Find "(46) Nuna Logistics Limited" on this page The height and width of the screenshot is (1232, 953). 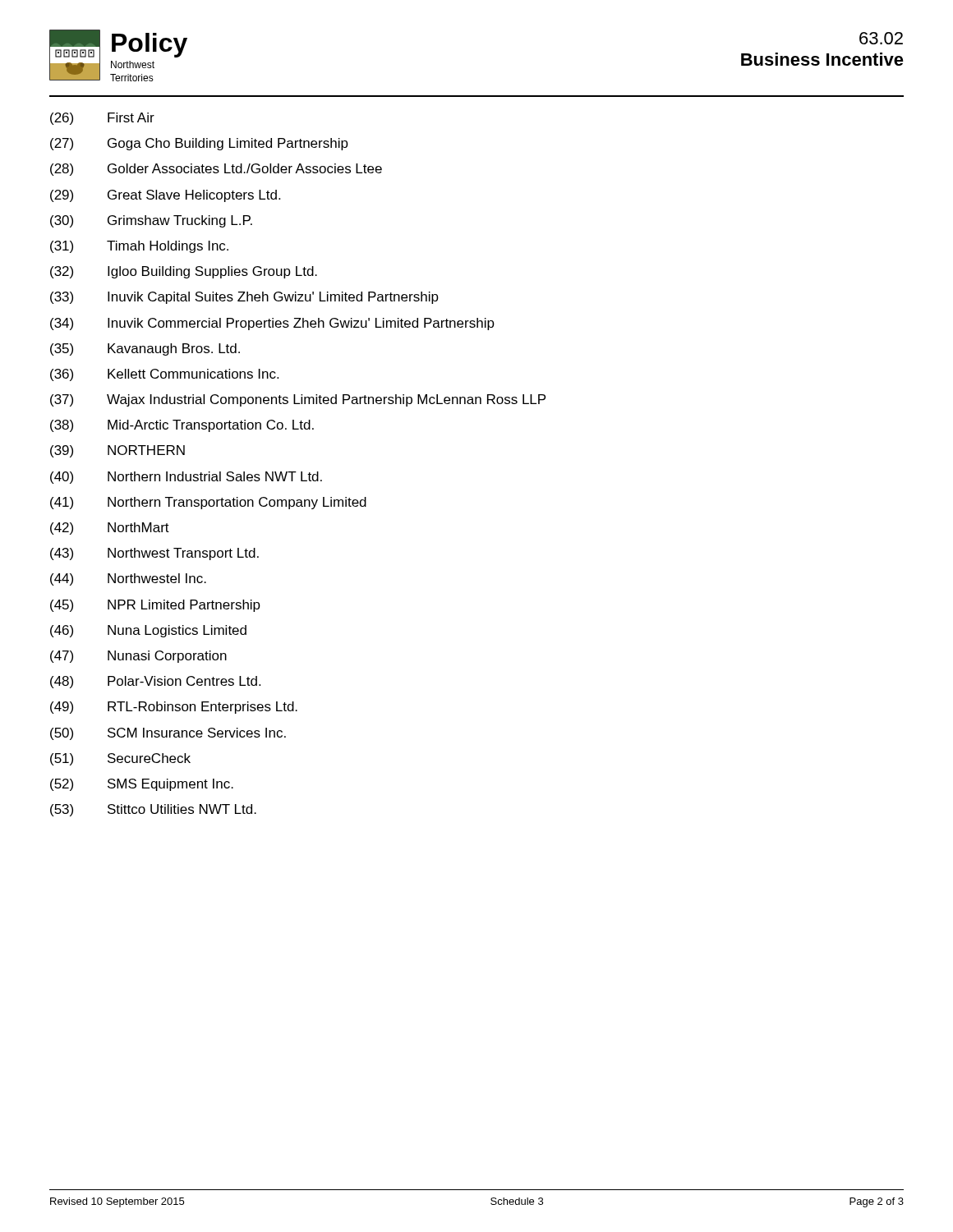pyautogui.click(x=148, y=631)
